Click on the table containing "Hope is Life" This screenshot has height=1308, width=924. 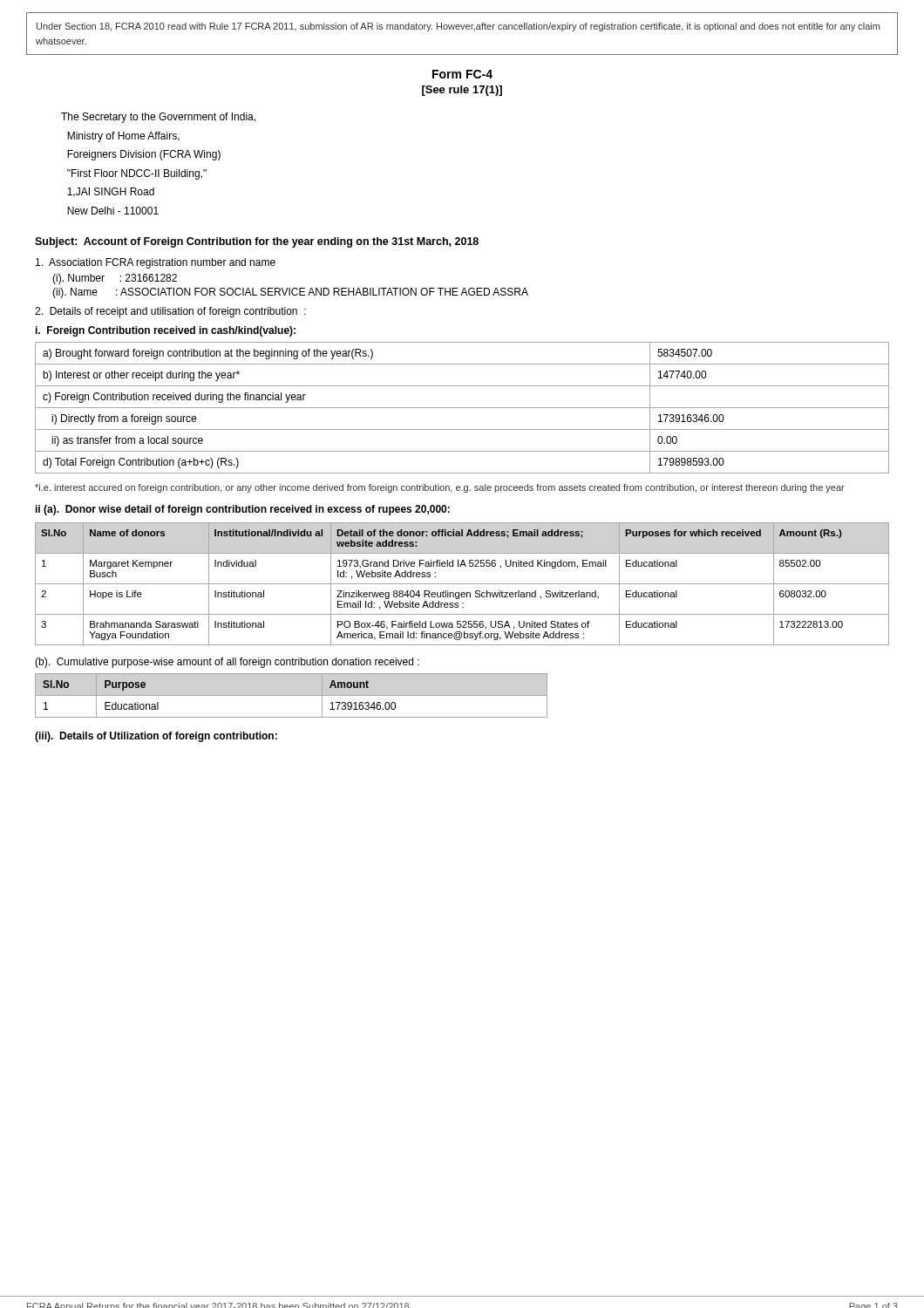tap(462, 584)
